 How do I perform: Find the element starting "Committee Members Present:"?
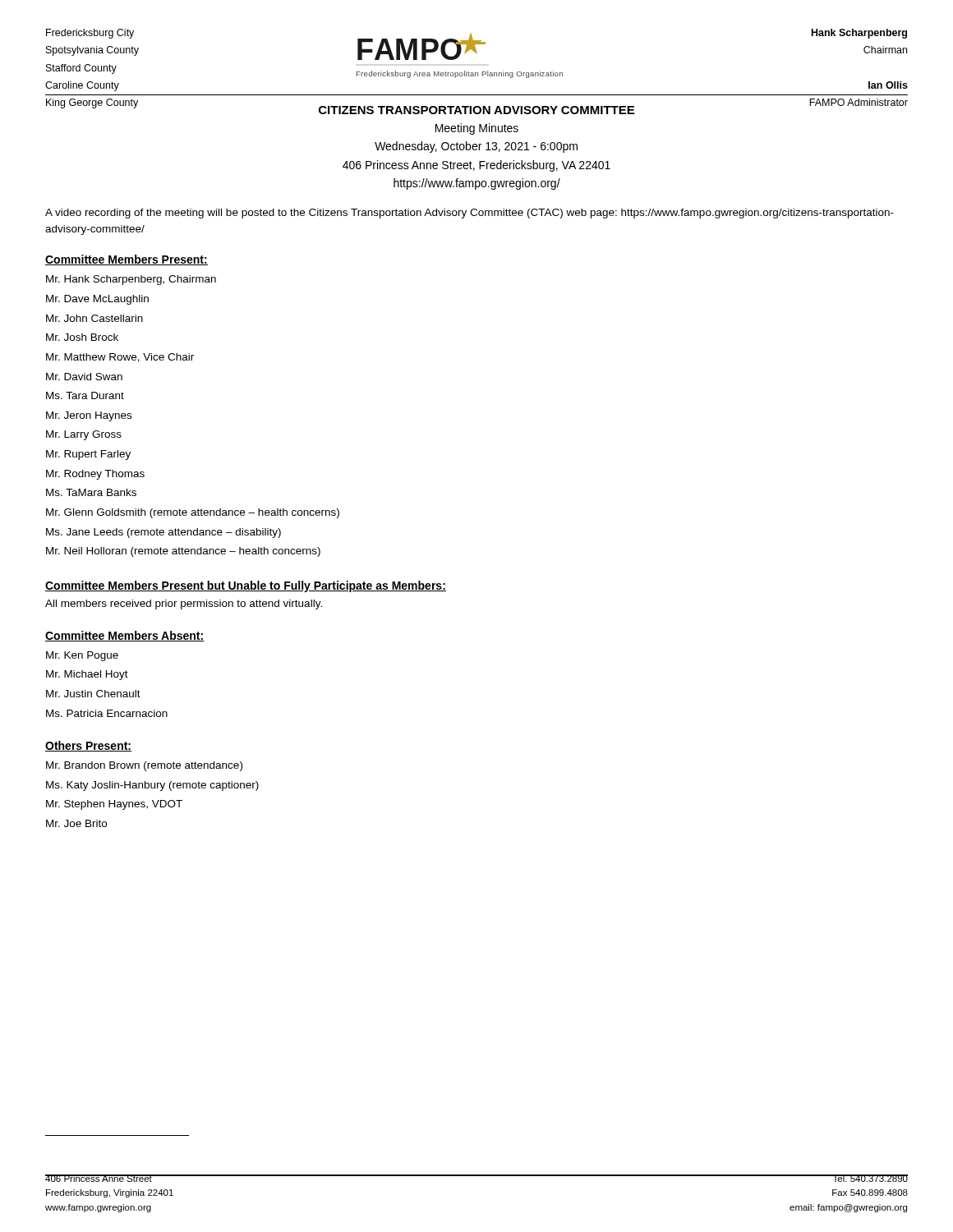(x=126, y=260)
